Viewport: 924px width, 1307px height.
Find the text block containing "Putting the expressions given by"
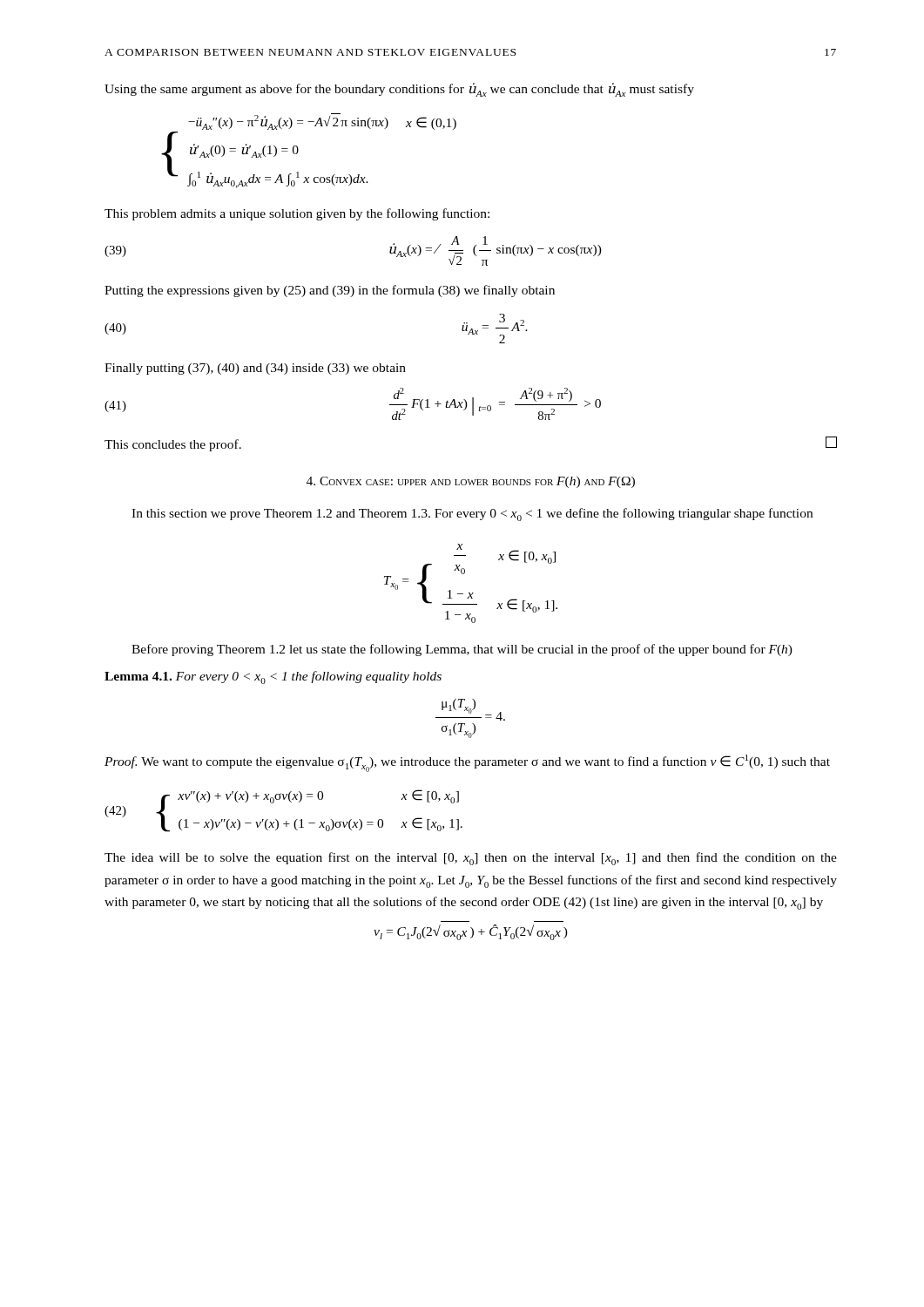point(330,290)
